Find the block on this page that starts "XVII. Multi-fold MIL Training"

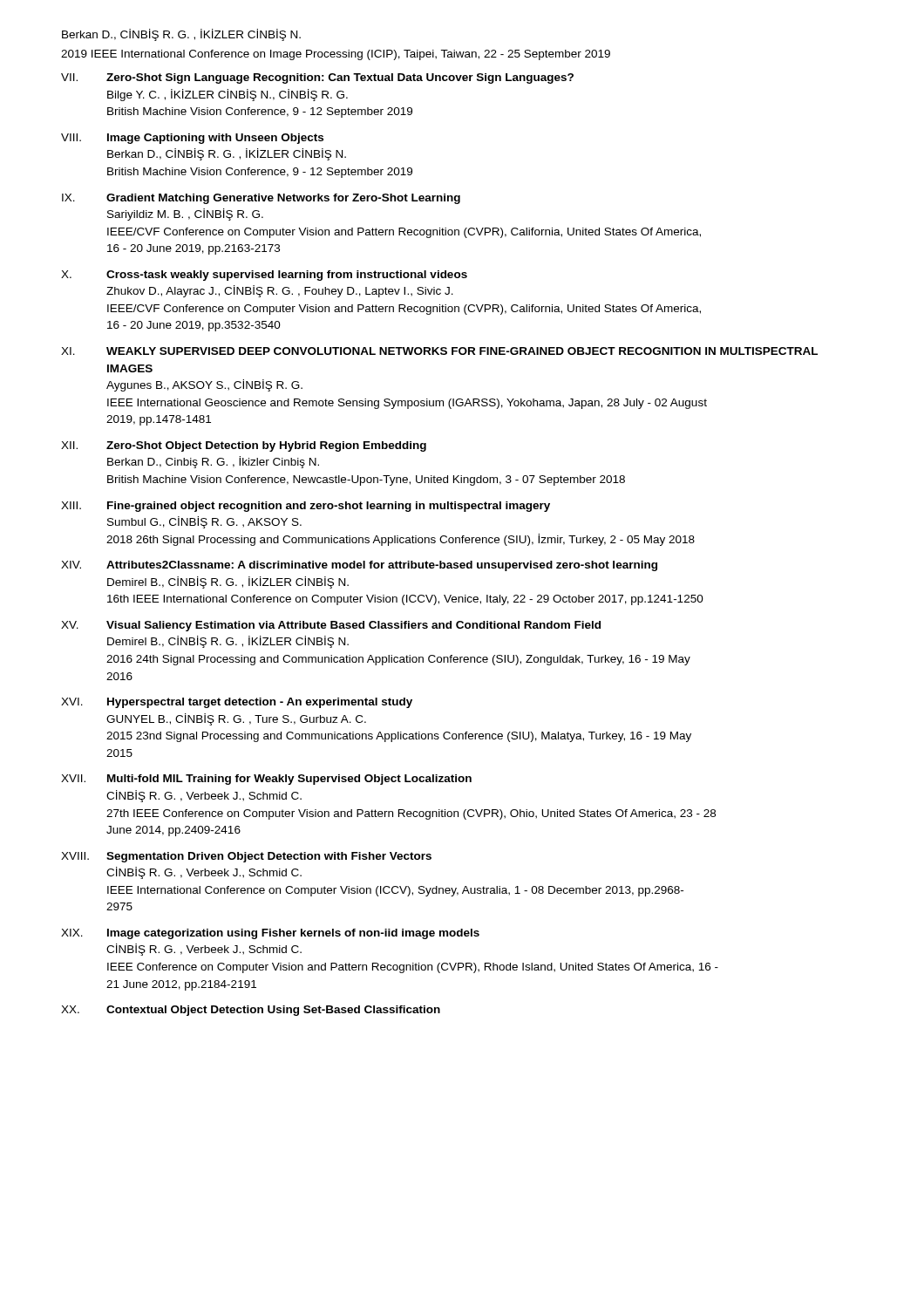coord(462,804)
